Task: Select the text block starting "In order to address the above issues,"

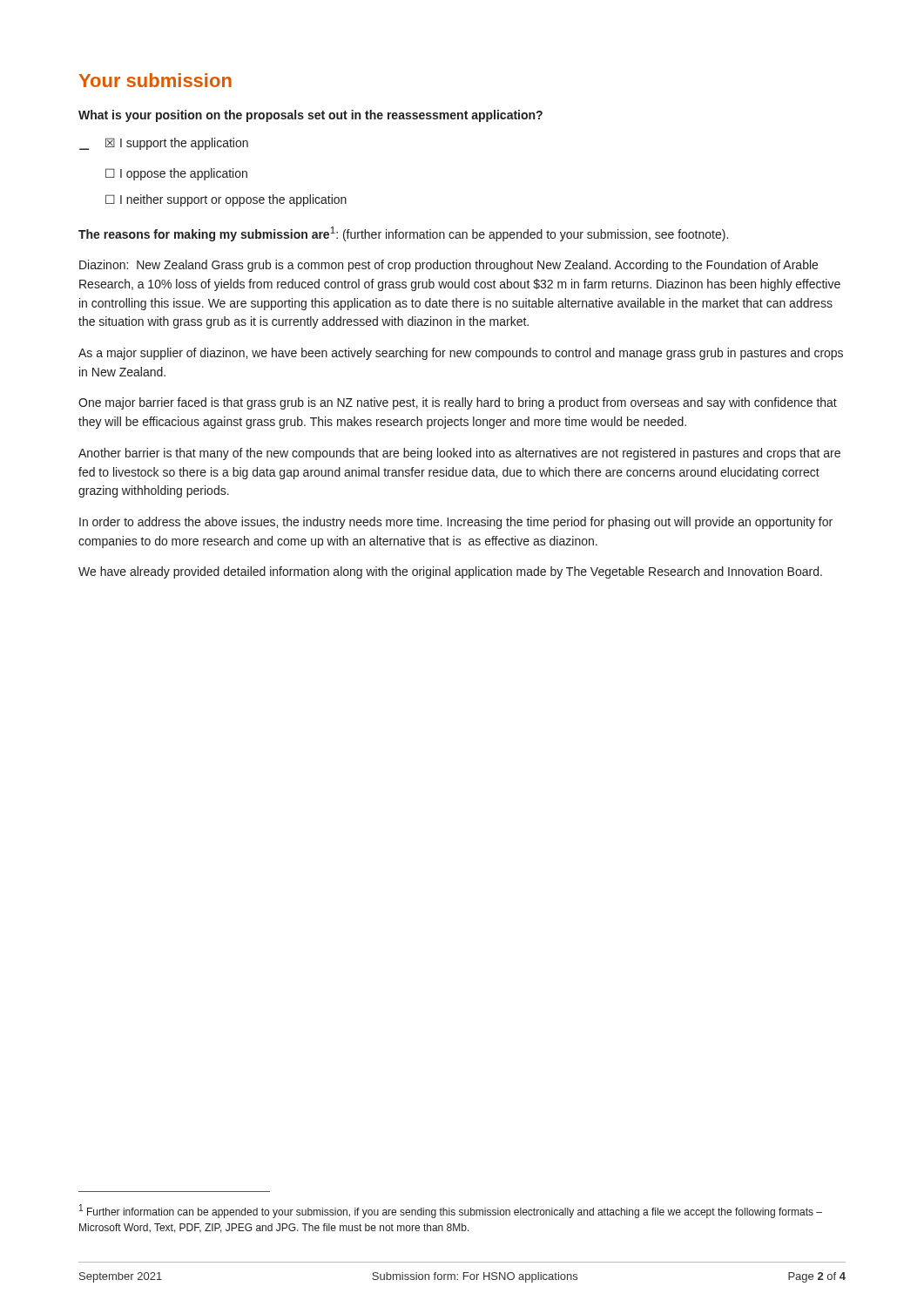Action: [462, 532]
